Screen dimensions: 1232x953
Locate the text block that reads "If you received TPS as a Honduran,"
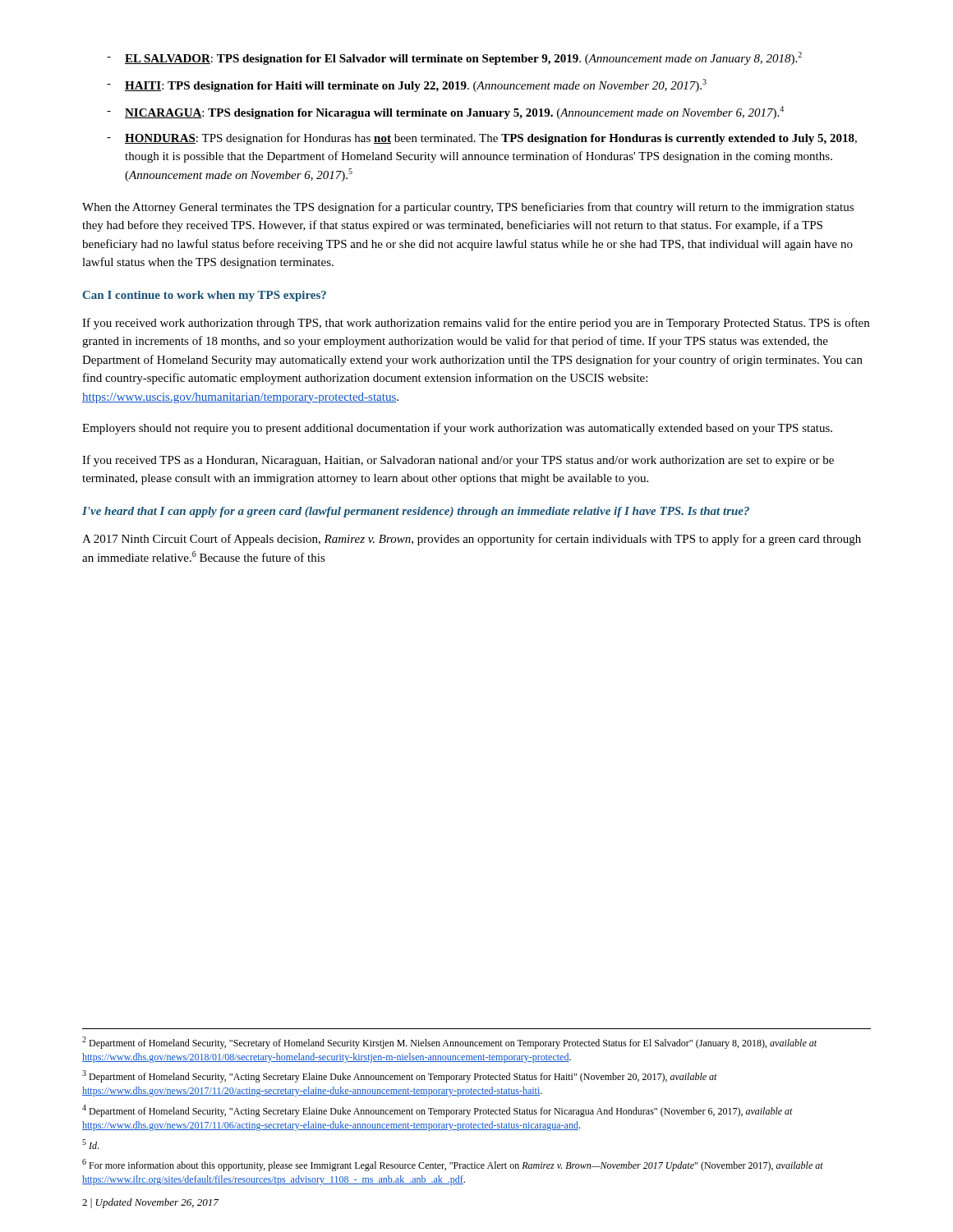(x=458, y=469)
